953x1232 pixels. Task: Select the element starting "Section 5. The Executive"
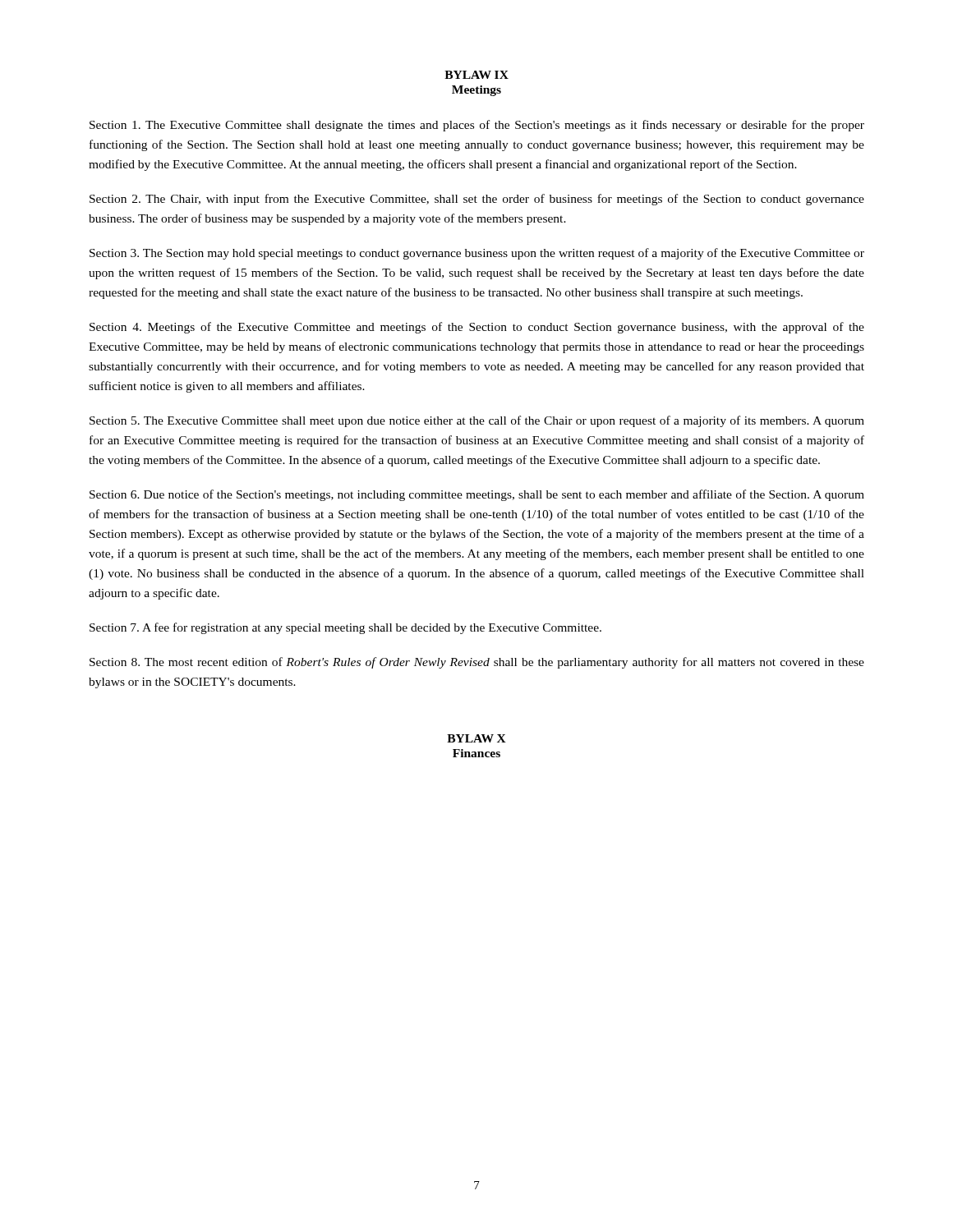pyautogui.click(x=476, y=440)
